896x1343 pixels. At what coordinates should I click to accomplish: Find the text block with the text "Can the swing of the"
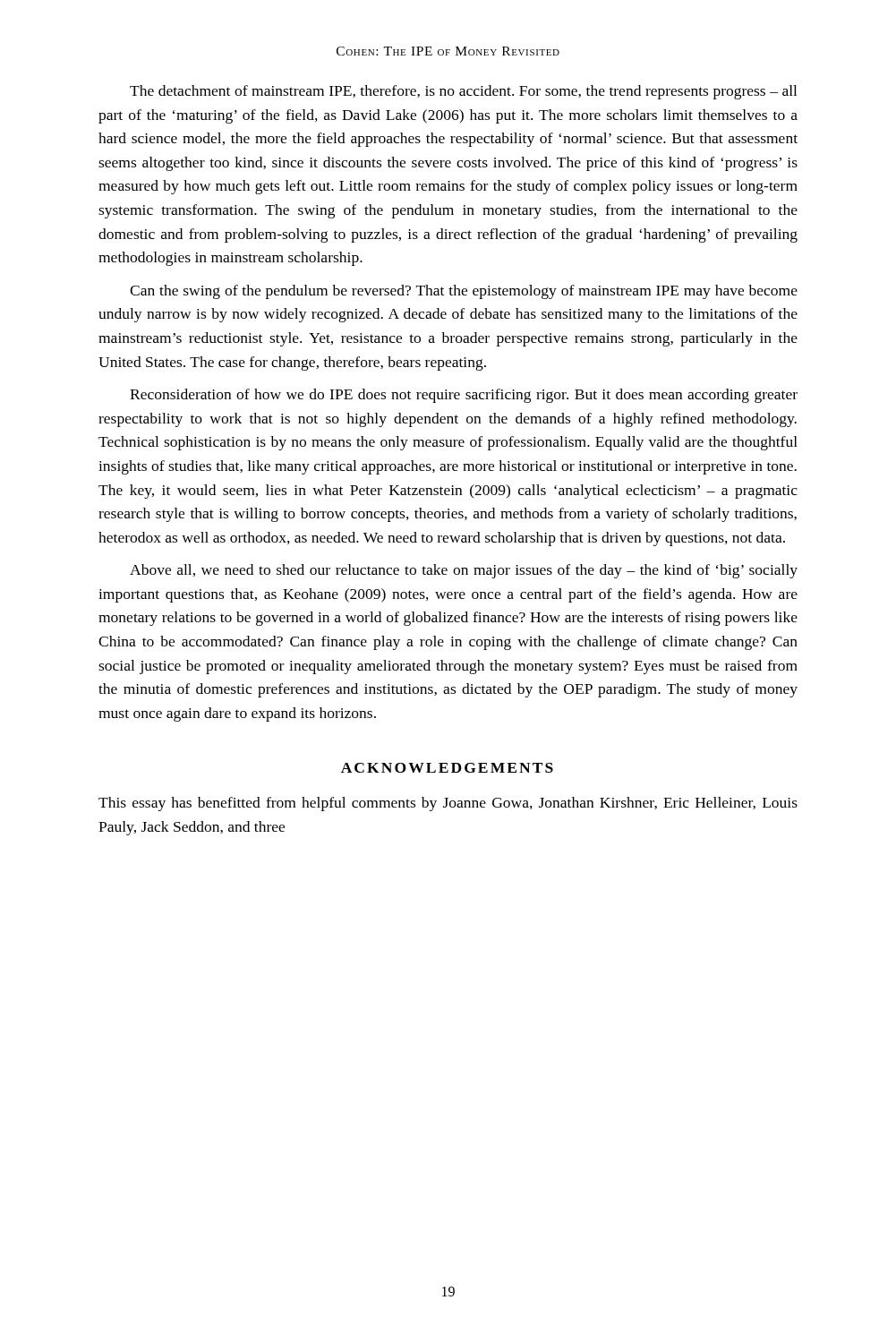point(448,326)
